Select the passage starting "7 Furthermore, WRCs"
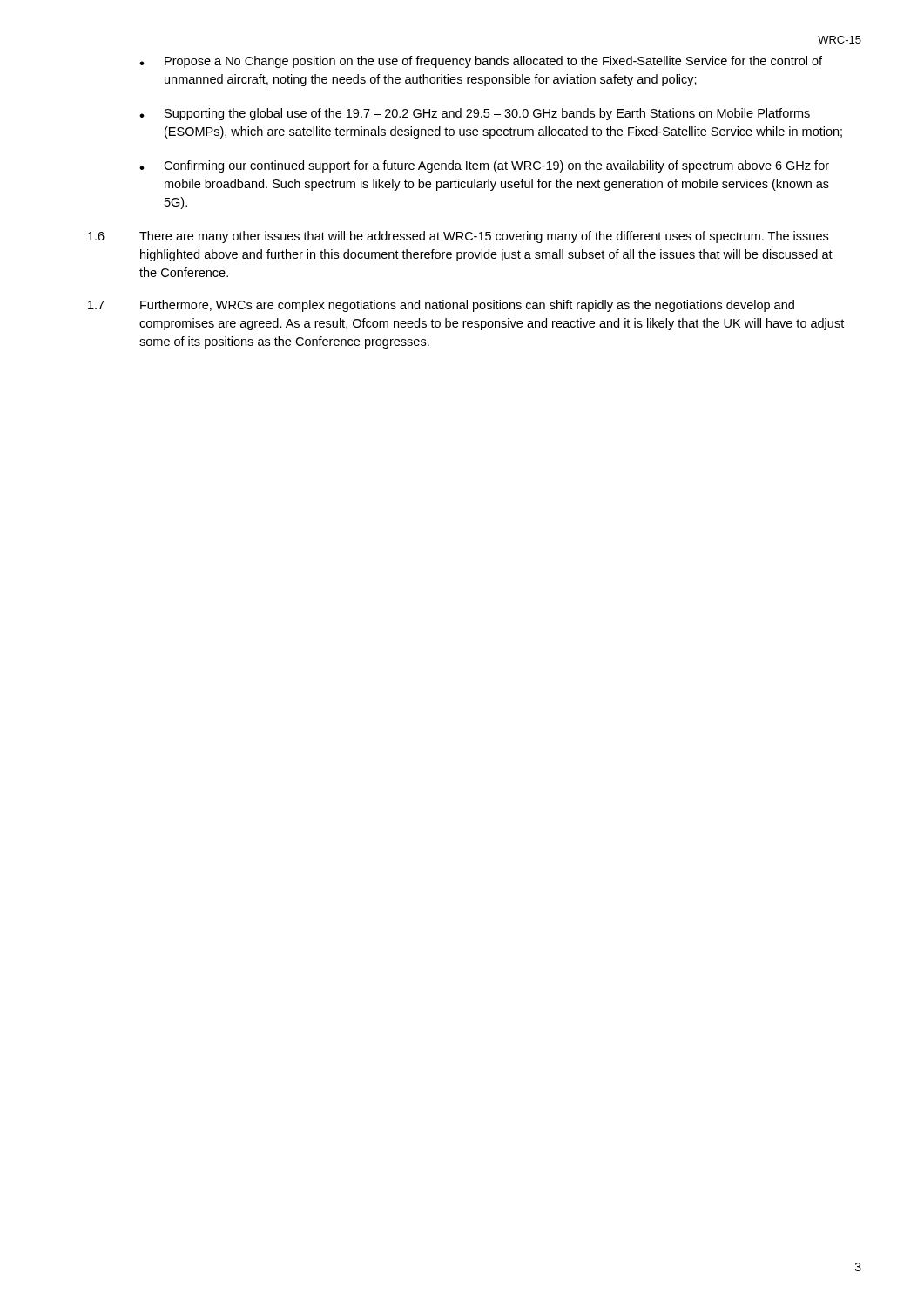This screenshot has height=1307, width=924. click(x=466, y=324)
